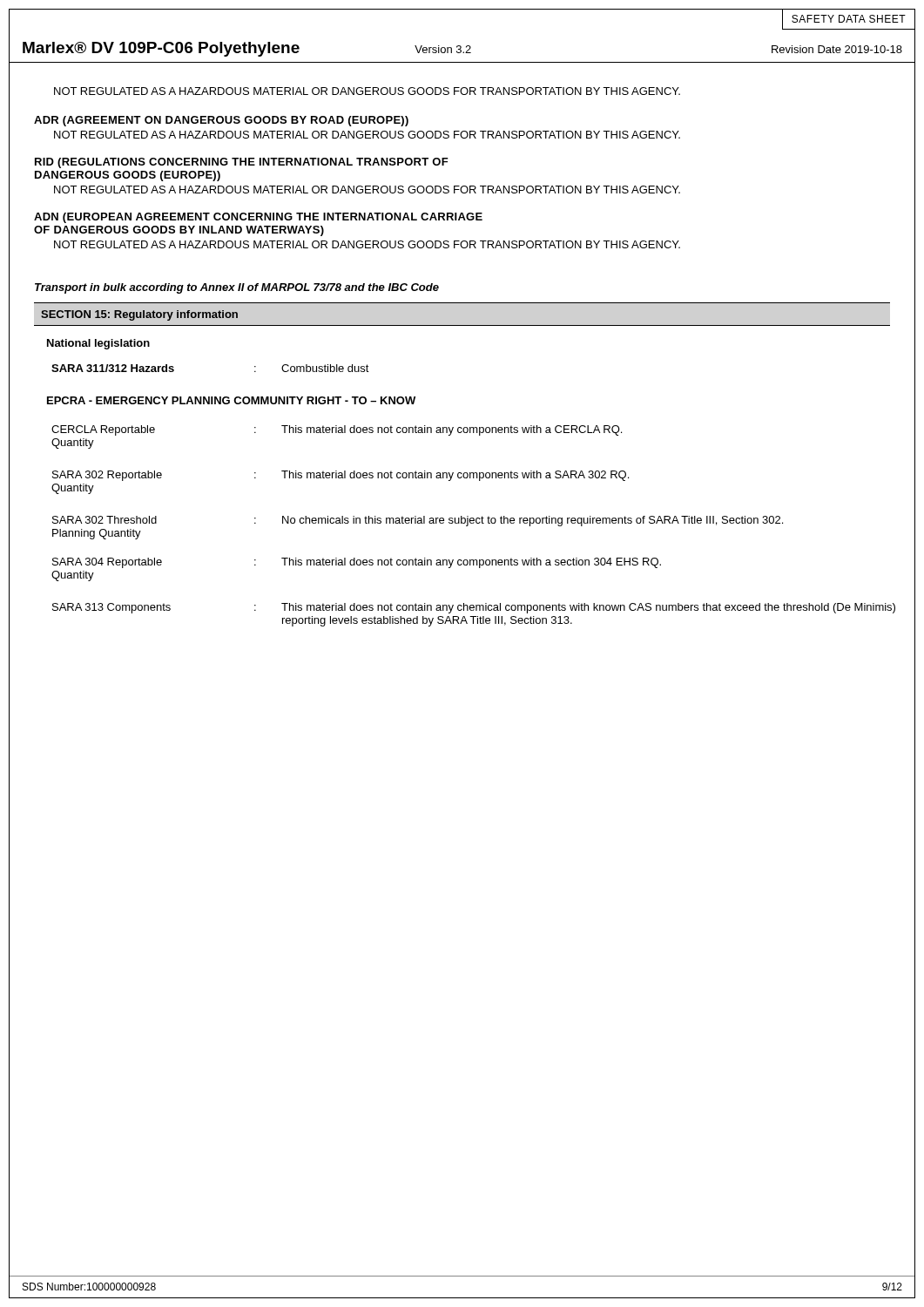Select the element starting "Marlex® DV 109P-C06 Polyethylene"
The height and width of the screenshot is (1307, 924).
coord(161,47)
